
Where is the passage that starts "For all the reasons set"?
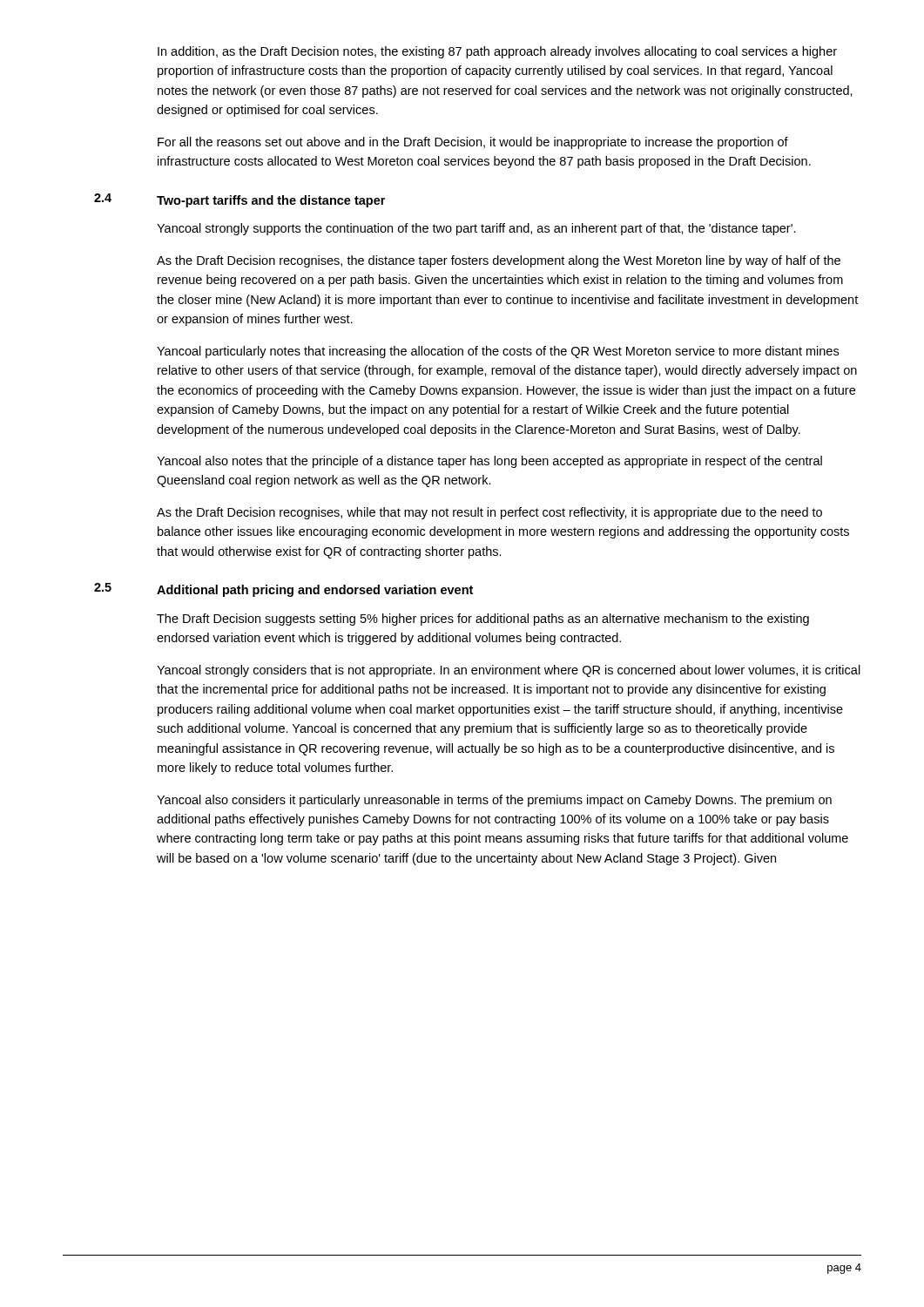coord(484,152)
